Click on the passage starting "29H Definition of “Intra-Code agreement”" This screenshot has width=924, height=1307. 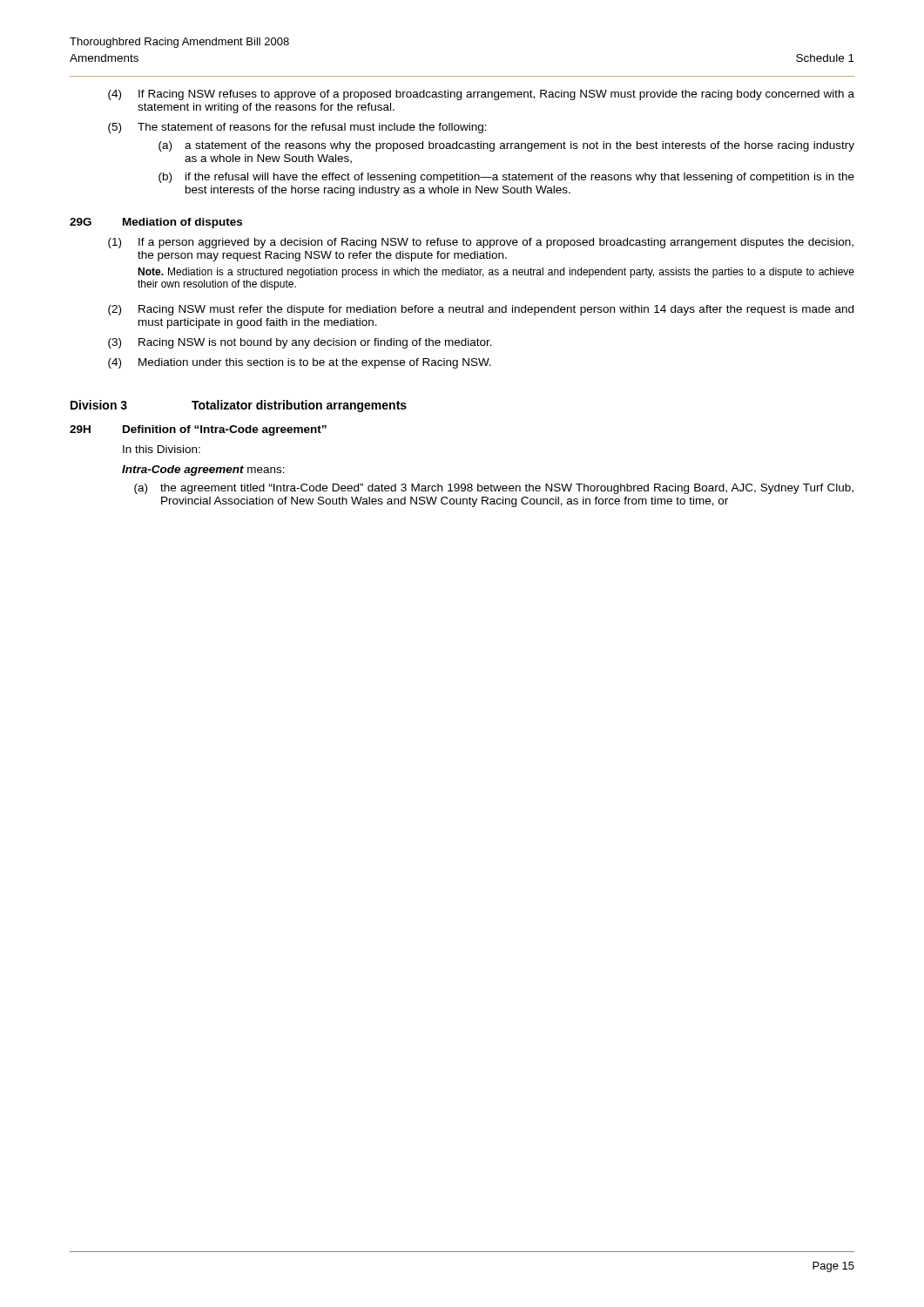pyautogui.click(x=198, y=429)
